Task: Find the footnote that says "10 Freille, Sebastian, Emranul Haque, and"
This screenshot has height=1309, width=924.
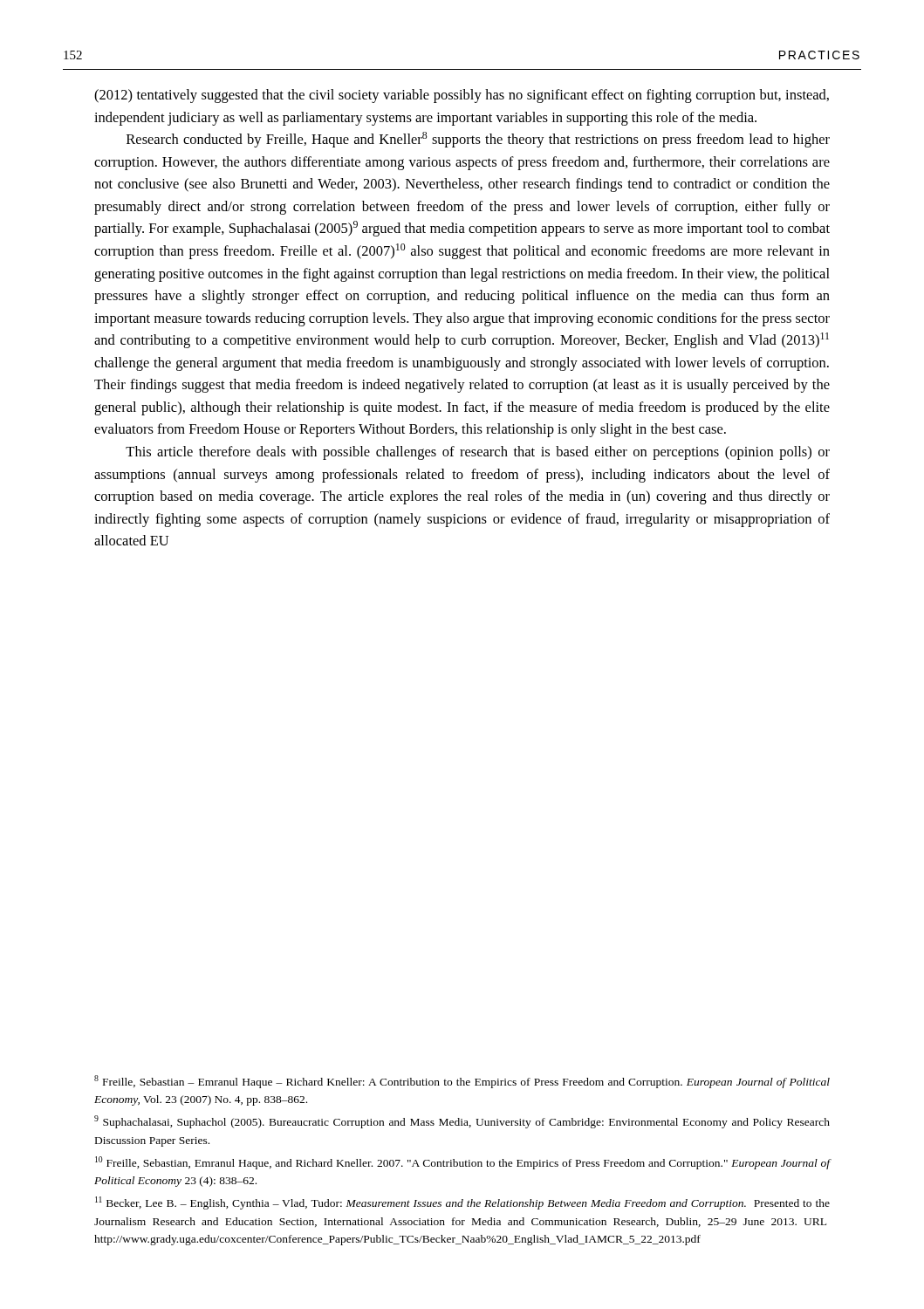Action: (x=462, y=1172)
